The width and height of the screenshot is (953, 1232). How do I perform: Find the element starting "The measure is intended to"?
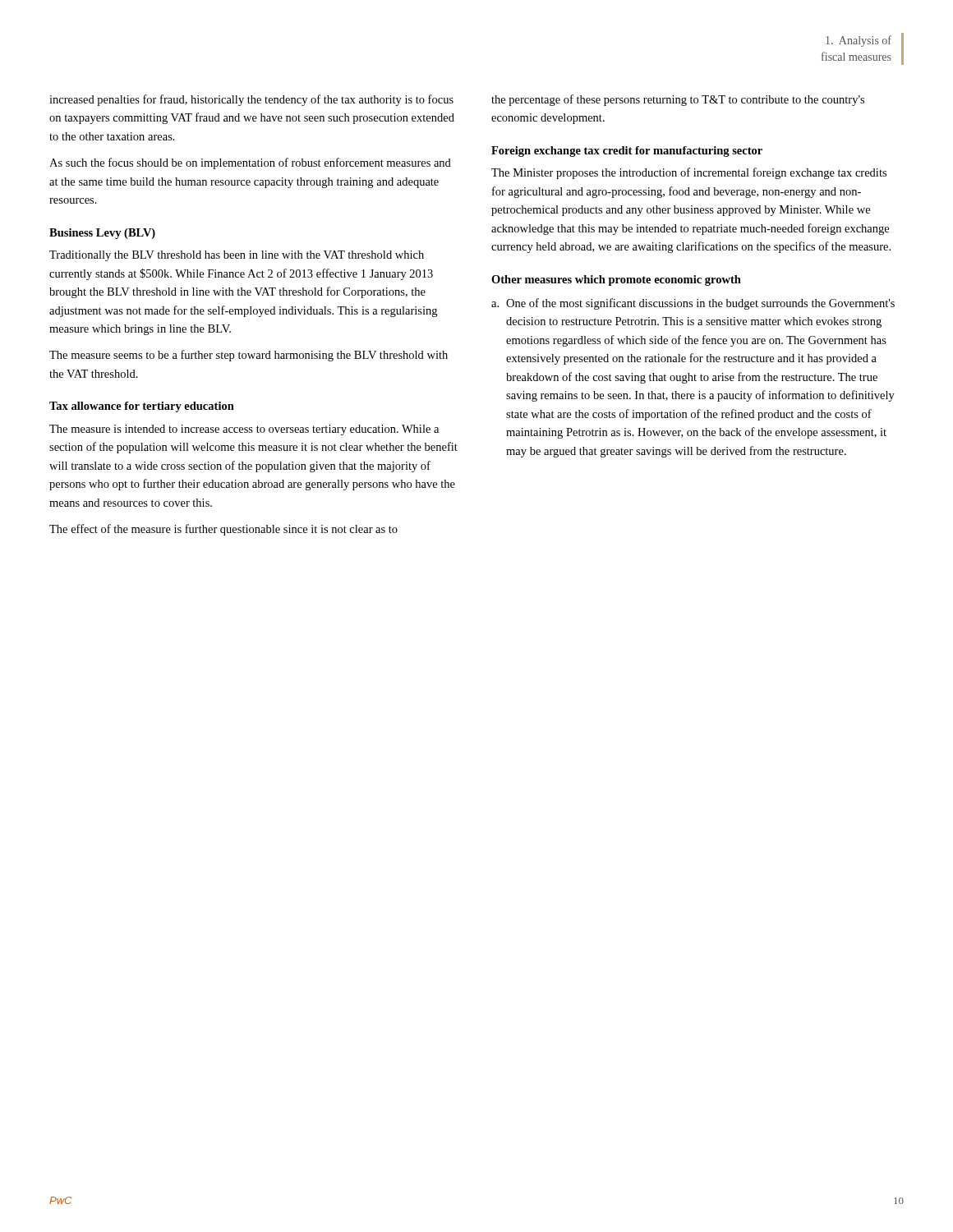(x=253, y=465)
